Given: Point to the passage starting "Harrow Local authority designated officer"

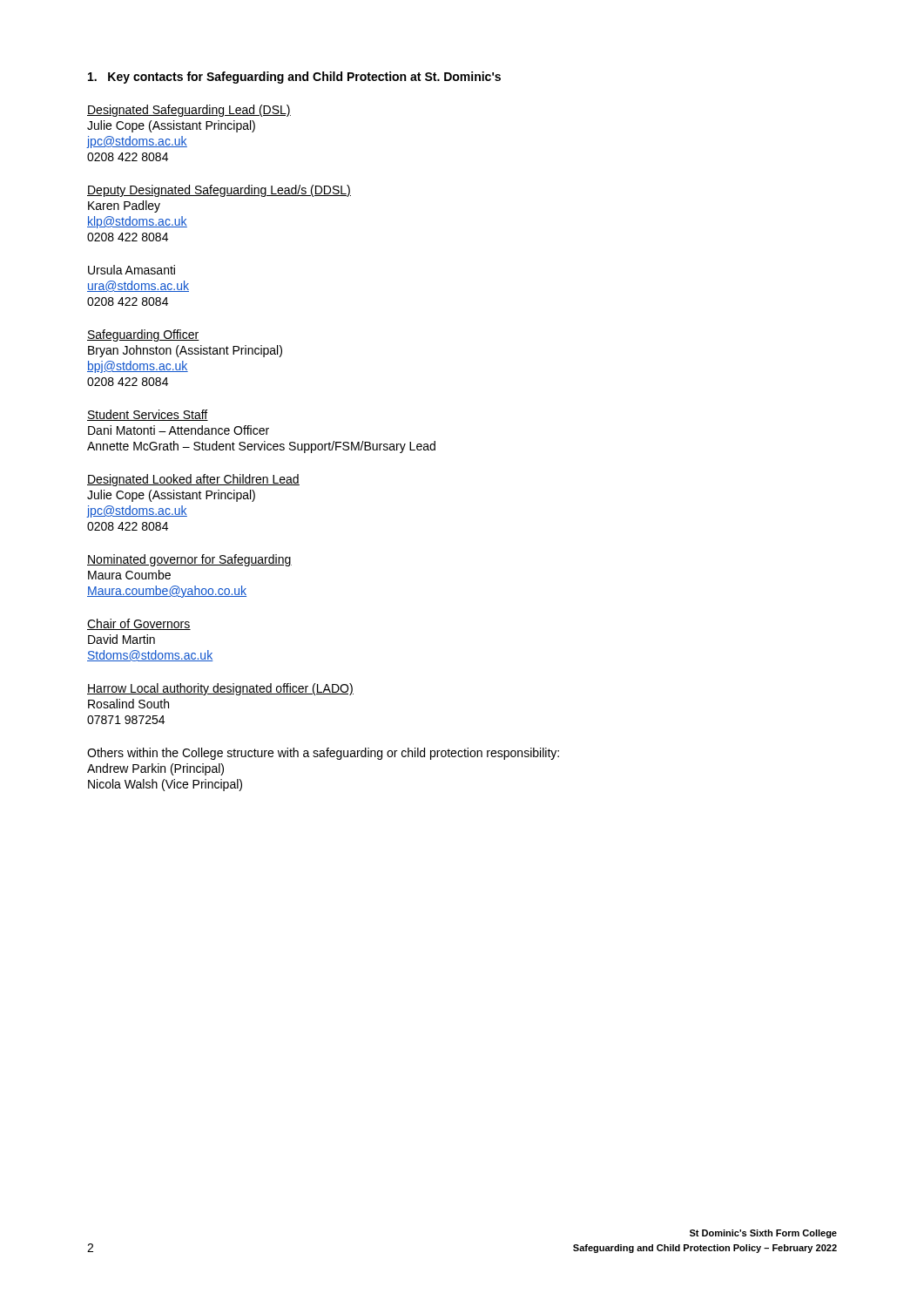Looking at the screenshot, I should click(220, 689).
